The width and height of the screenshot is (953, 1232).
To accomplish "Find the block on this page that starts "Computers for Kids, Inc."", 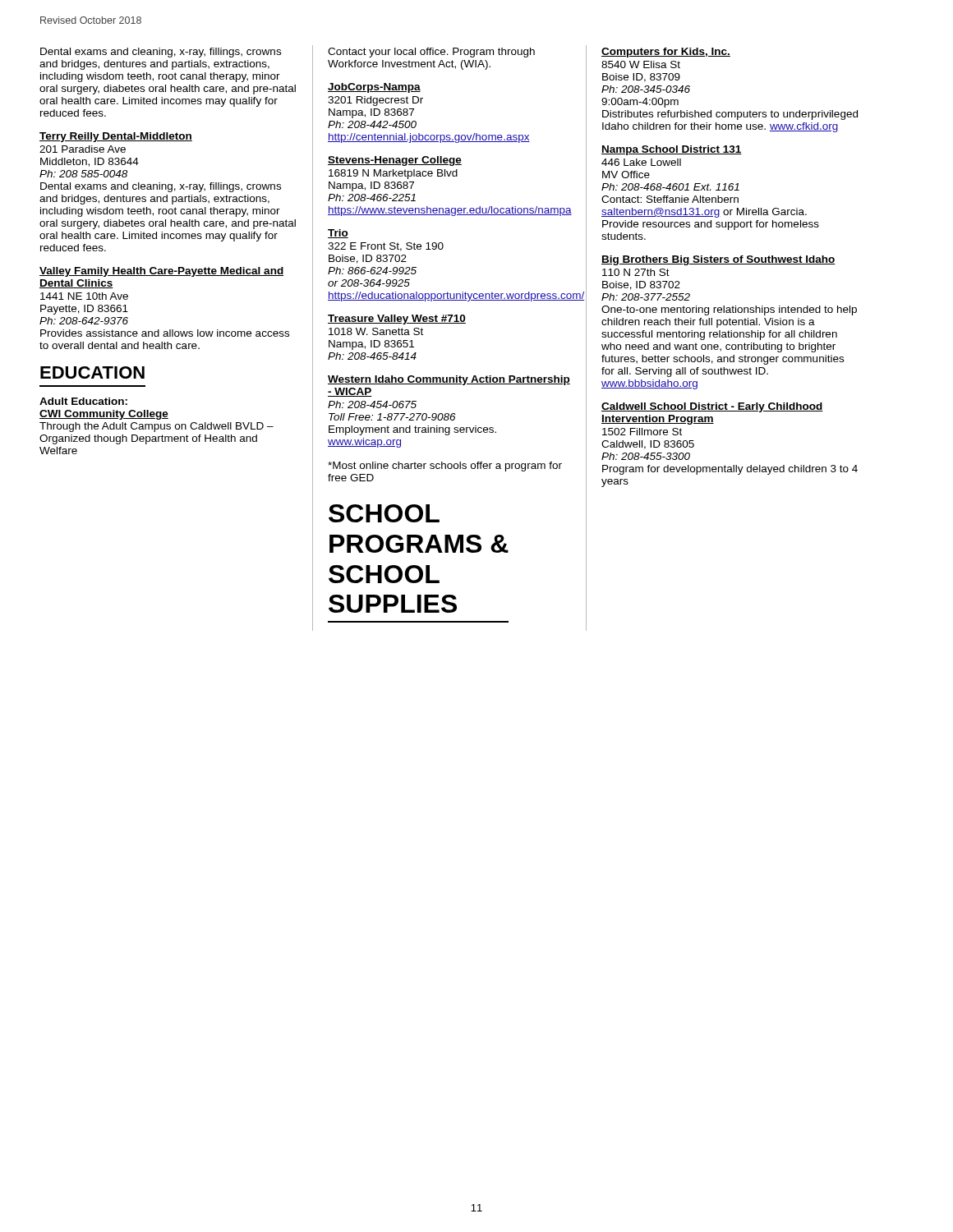I will (x=666, y=53).
